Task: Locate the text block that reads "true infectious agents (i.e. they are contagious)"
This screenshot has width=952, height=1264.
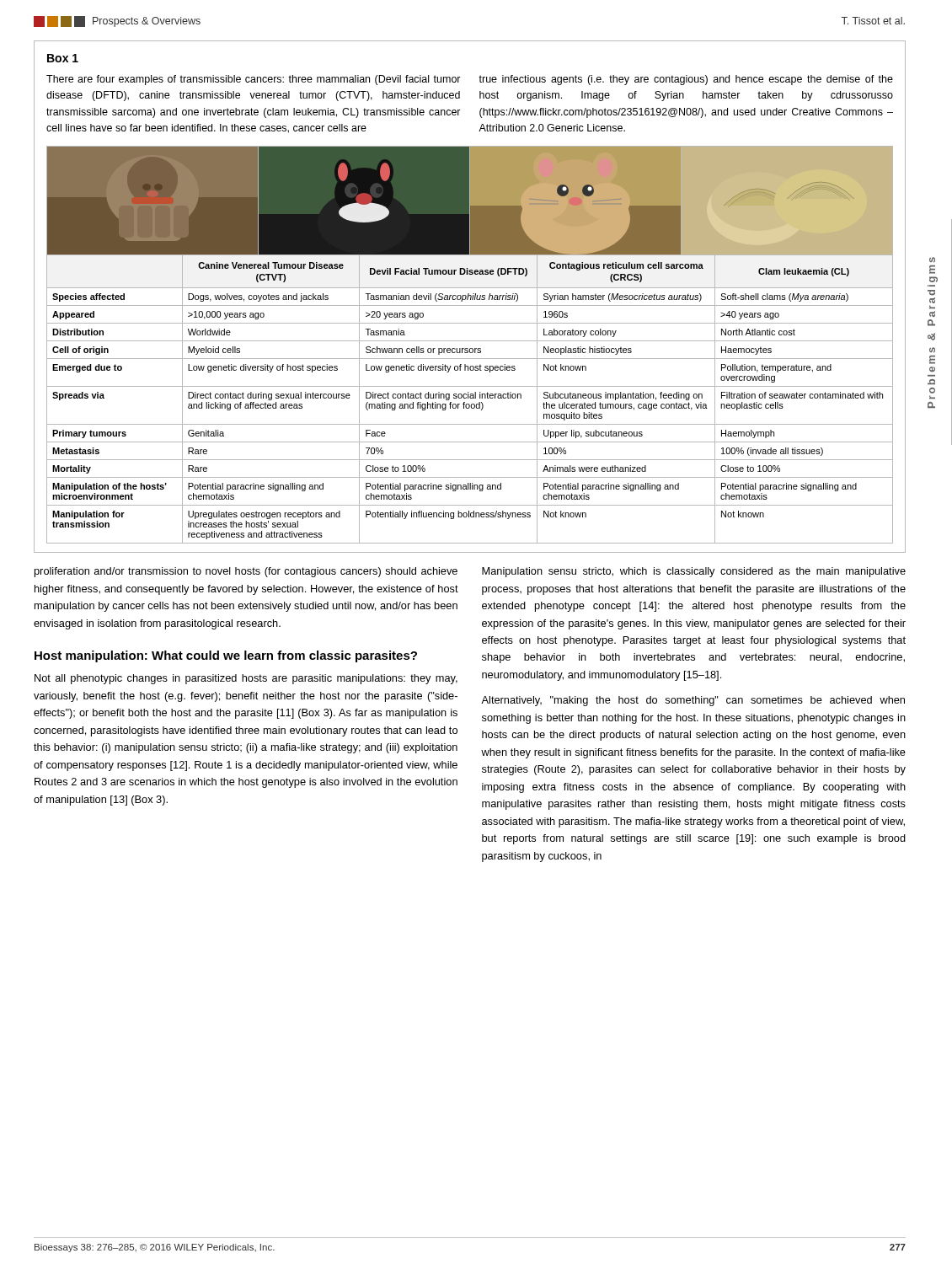Action: coord(686,104)
